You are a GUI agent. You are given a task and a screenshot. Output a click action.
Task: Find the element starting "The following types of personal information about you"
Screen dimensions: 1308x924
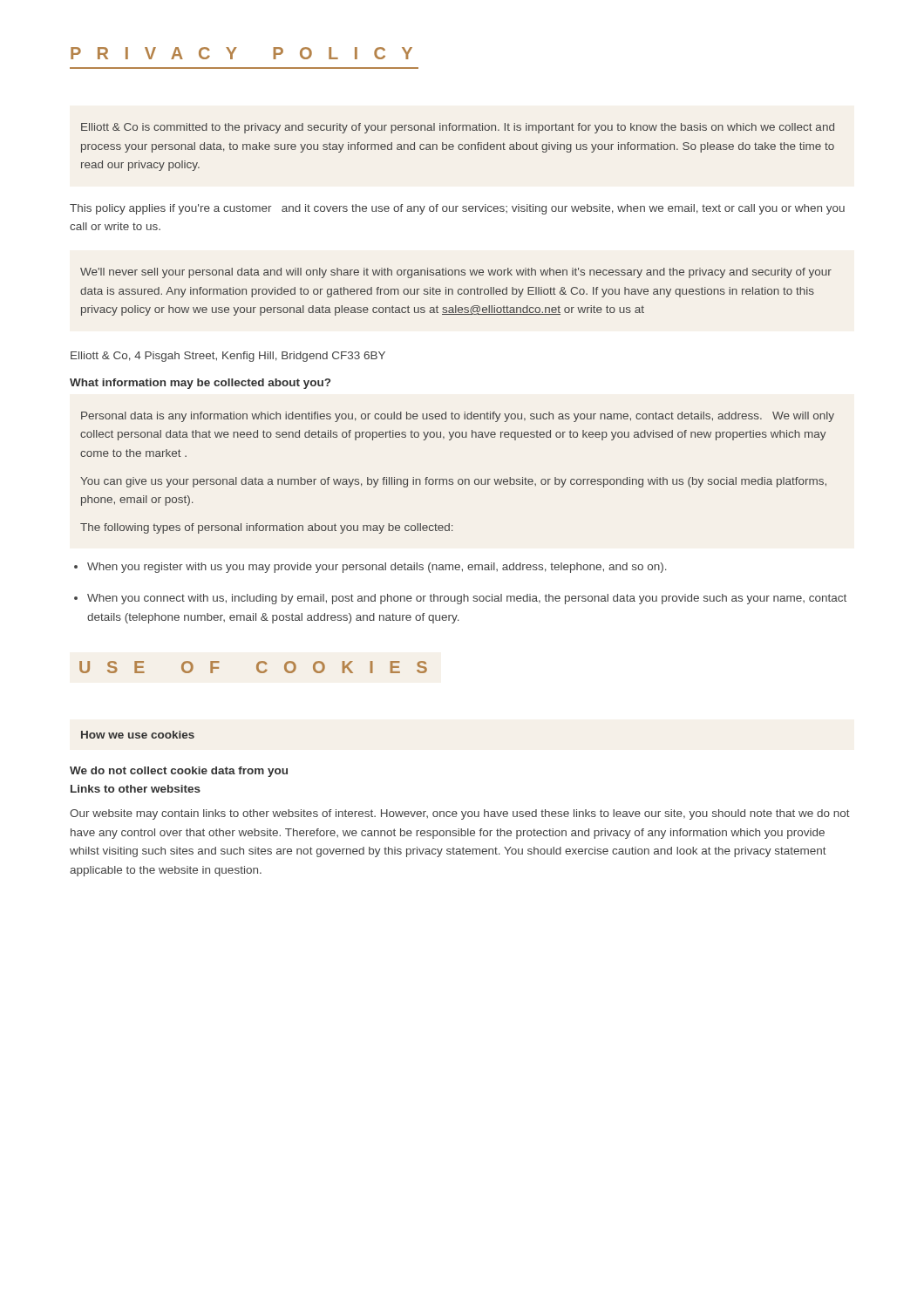(267, 527)
